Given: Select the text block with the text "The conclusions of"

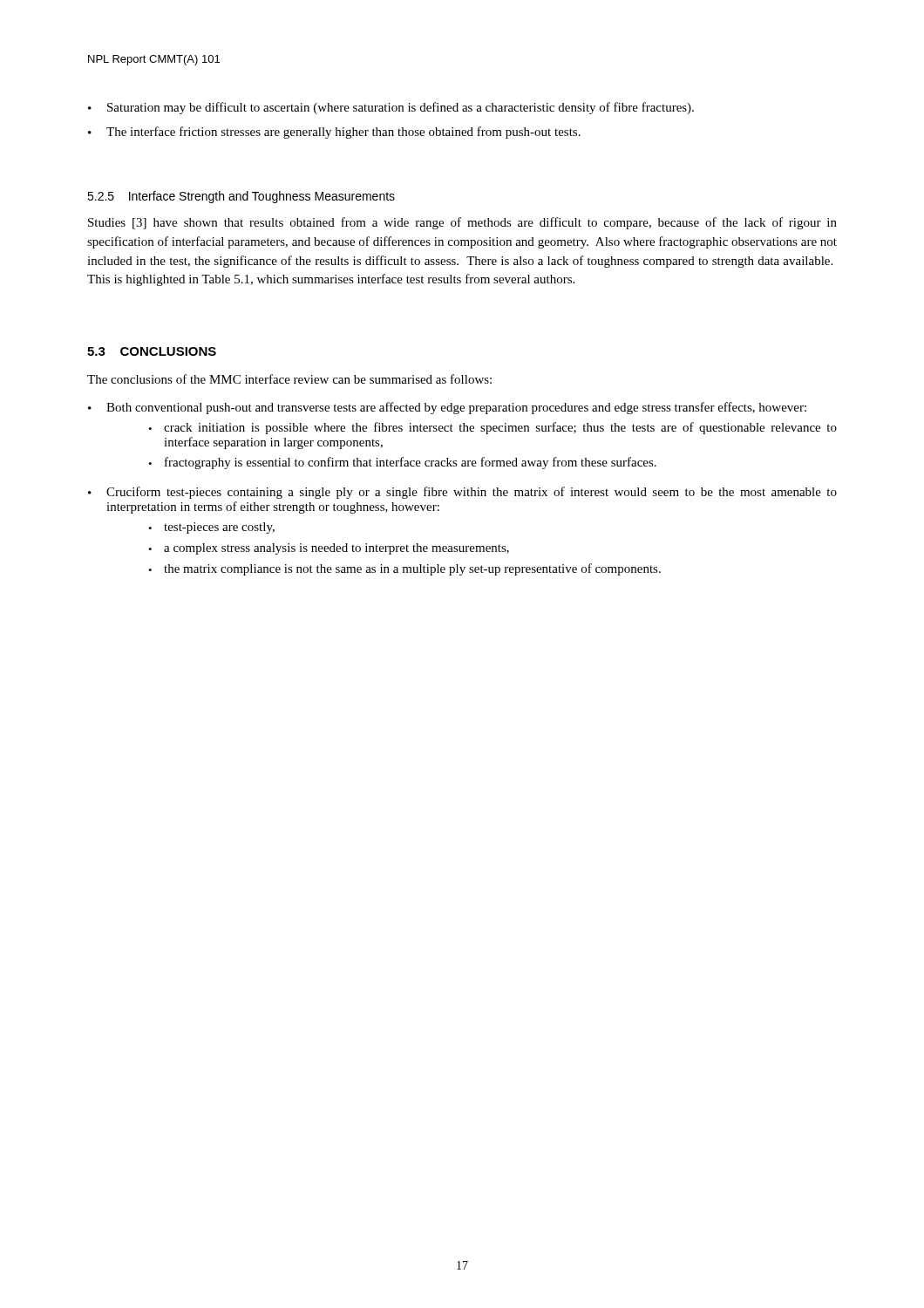Looking at the screenshot, I should point(290,379).
